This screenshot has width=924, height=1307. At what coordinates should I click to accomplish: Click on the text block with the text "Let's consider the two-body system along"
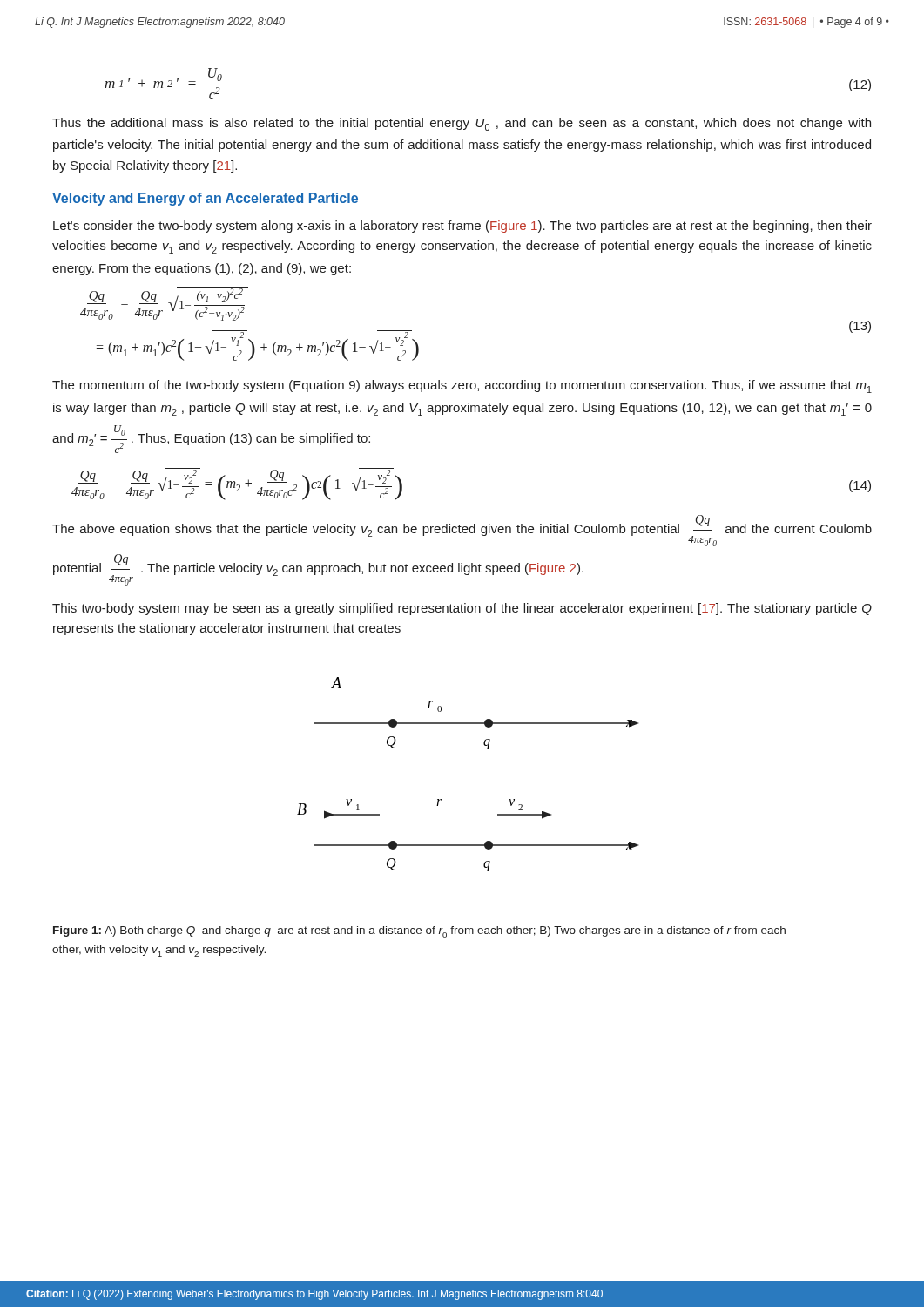point(462,246)
